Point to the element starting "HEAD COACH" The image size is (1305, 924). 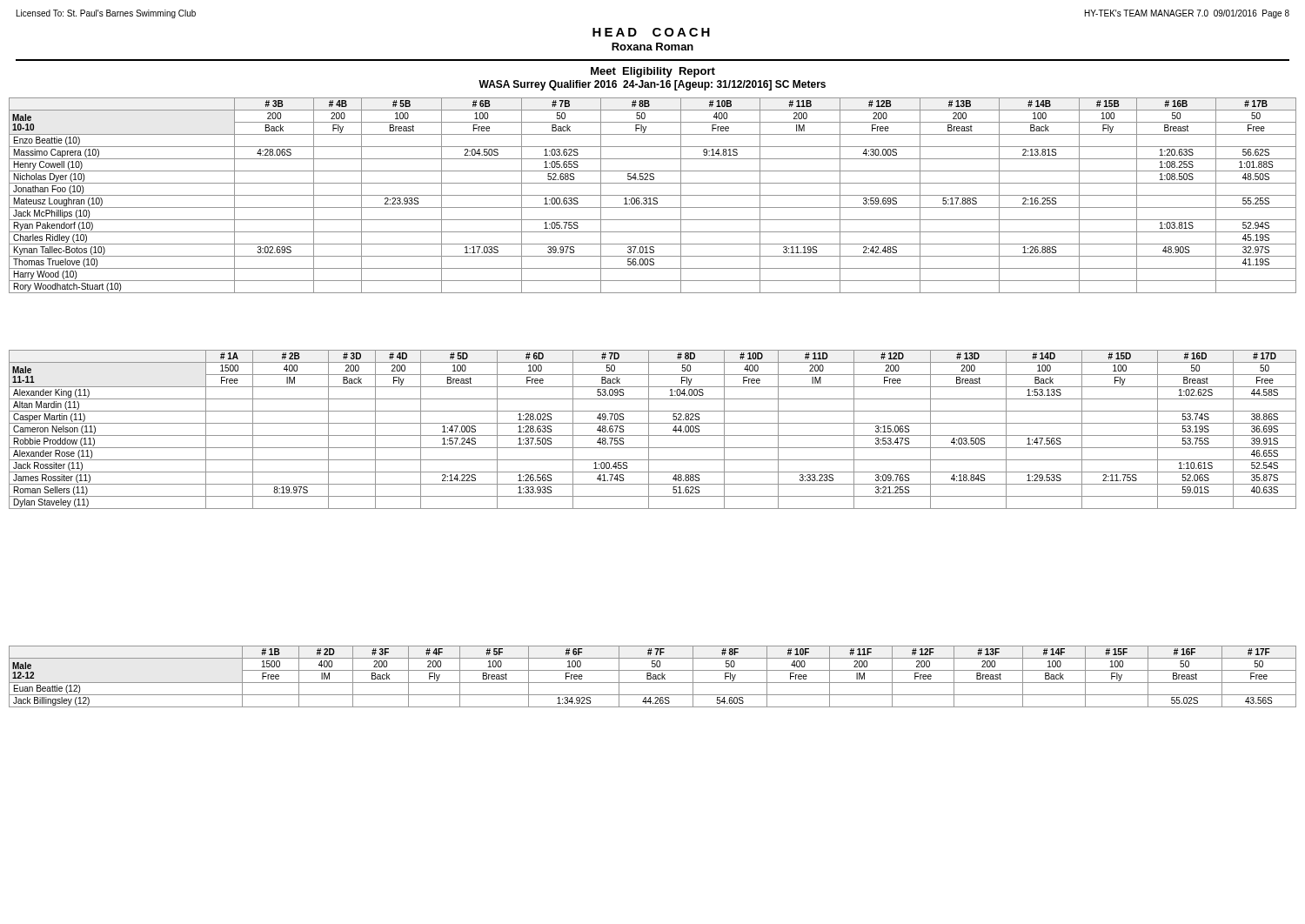pos(652,32)
